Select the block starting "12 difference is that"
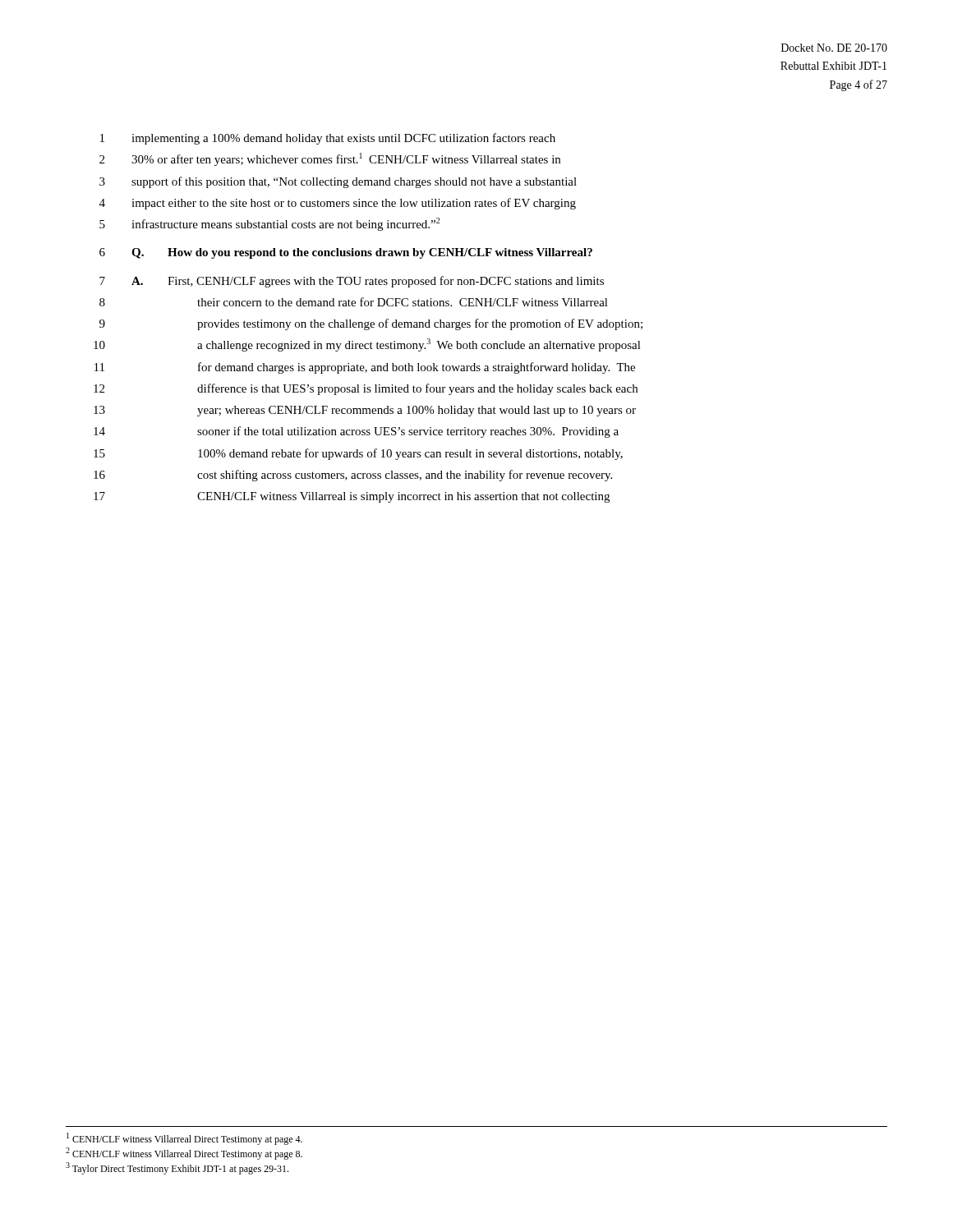Screen dimensions: 1232x953 click(x=476, y=388)
